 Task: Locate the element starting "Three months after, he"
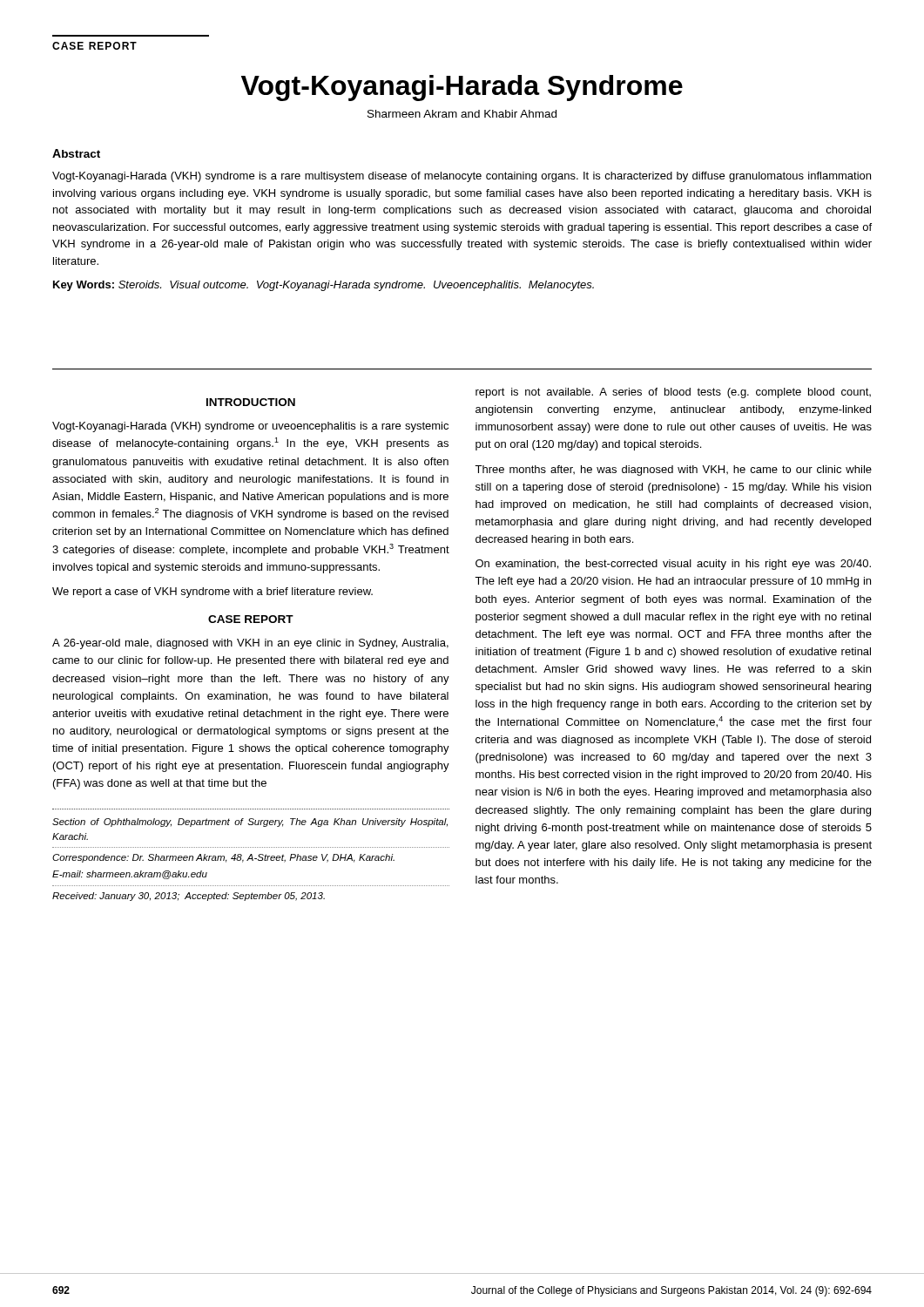(x=673, y=504)
